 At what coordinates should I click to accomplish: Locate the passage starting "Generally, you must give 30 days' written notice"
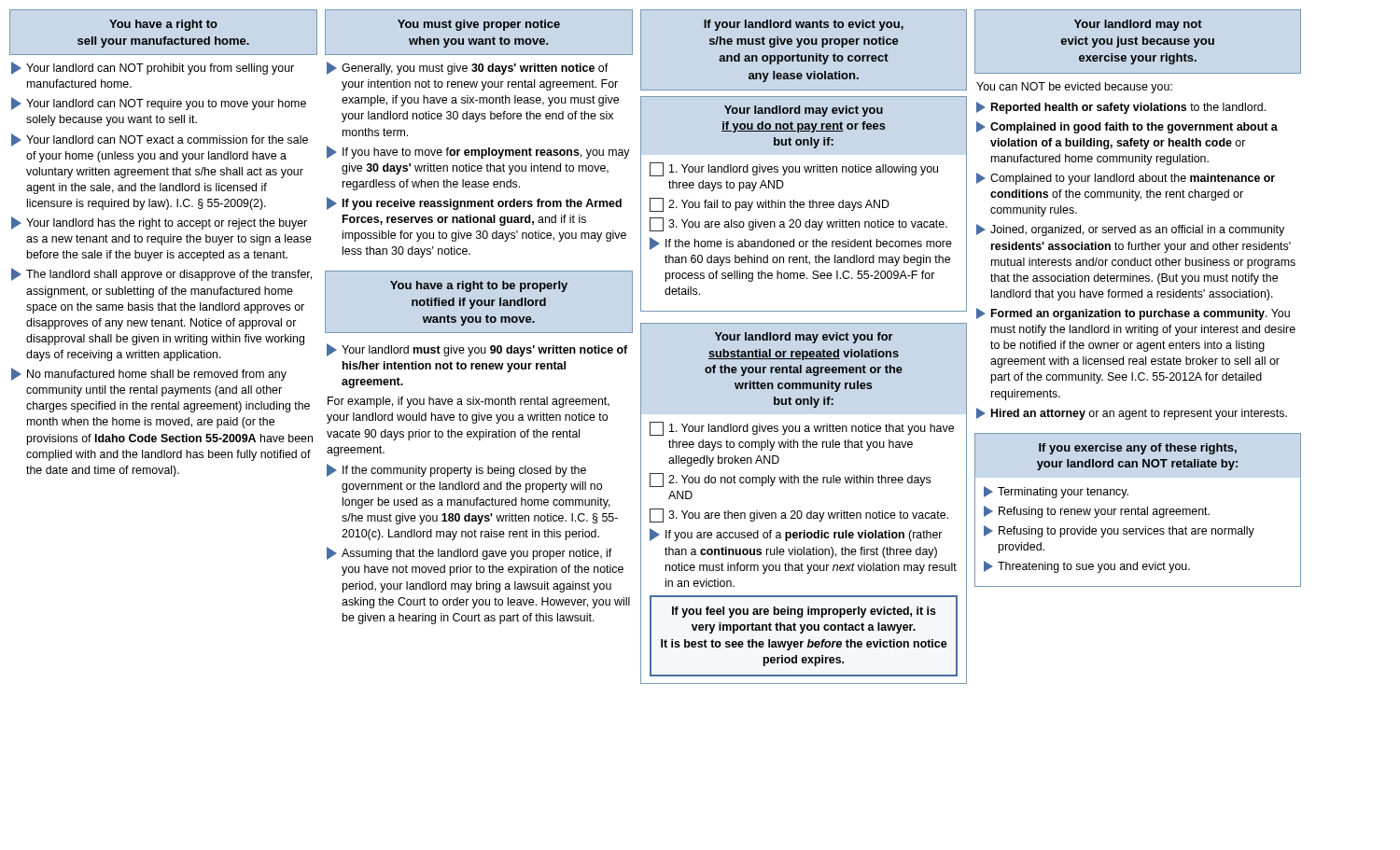(x=479, y=160)
